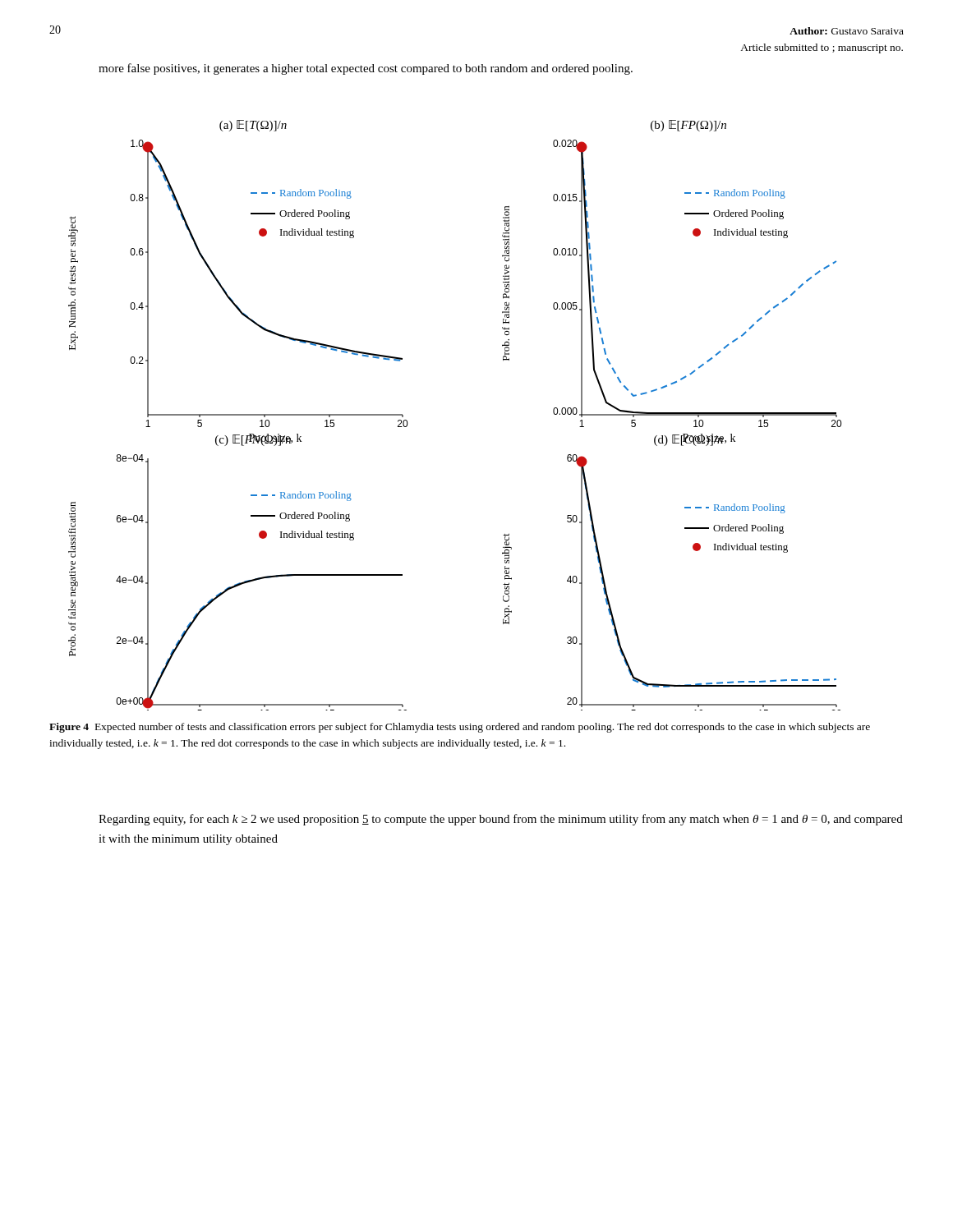Viewport: 953px width, 1232px height.
Task: Point to the text block starting "Regarding equity, for"
Action: (501, 829)
